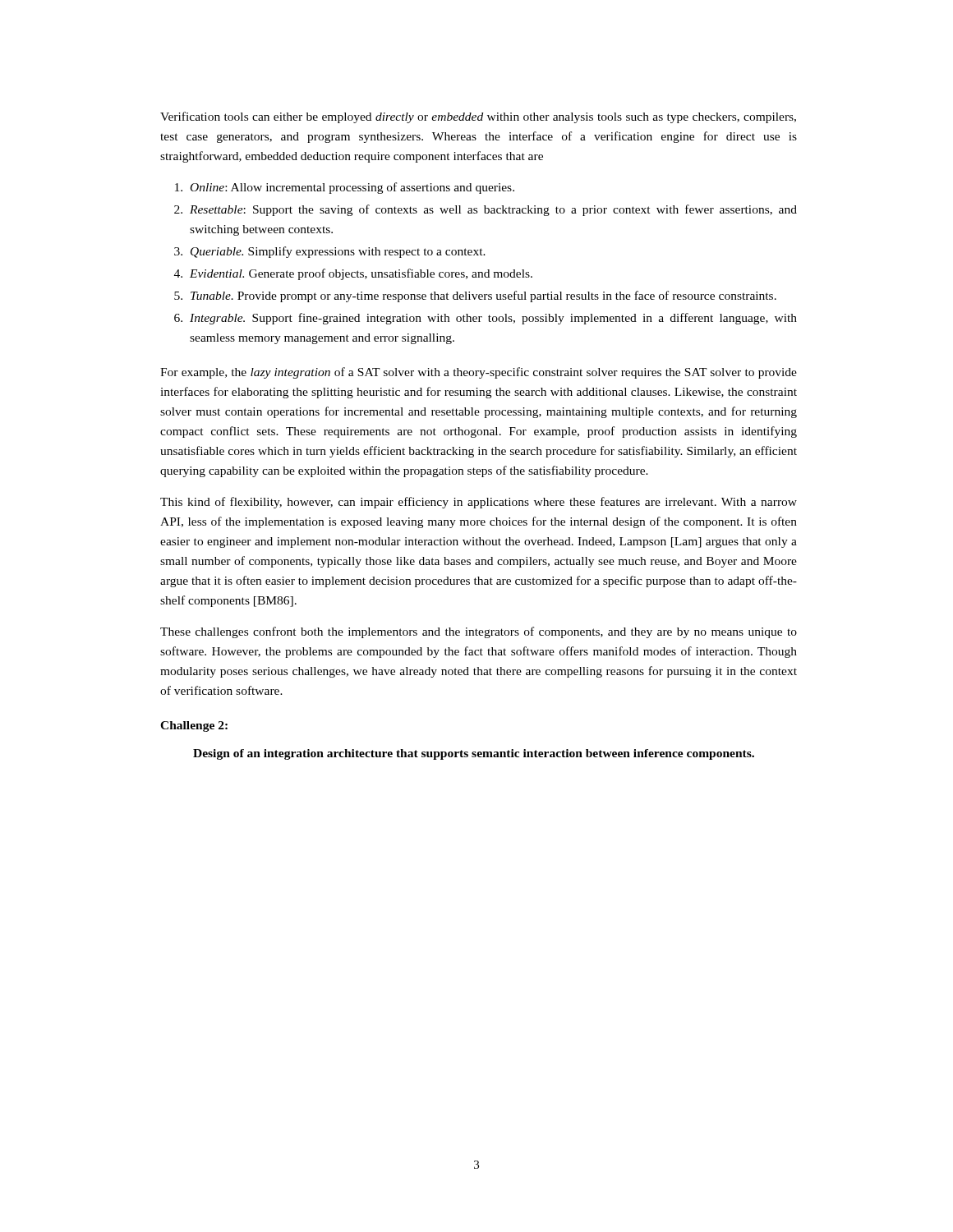Find the passage starting "4. Evidential. Generate proof"
This screenshot has width=953, height=1232.
(479, 274)
